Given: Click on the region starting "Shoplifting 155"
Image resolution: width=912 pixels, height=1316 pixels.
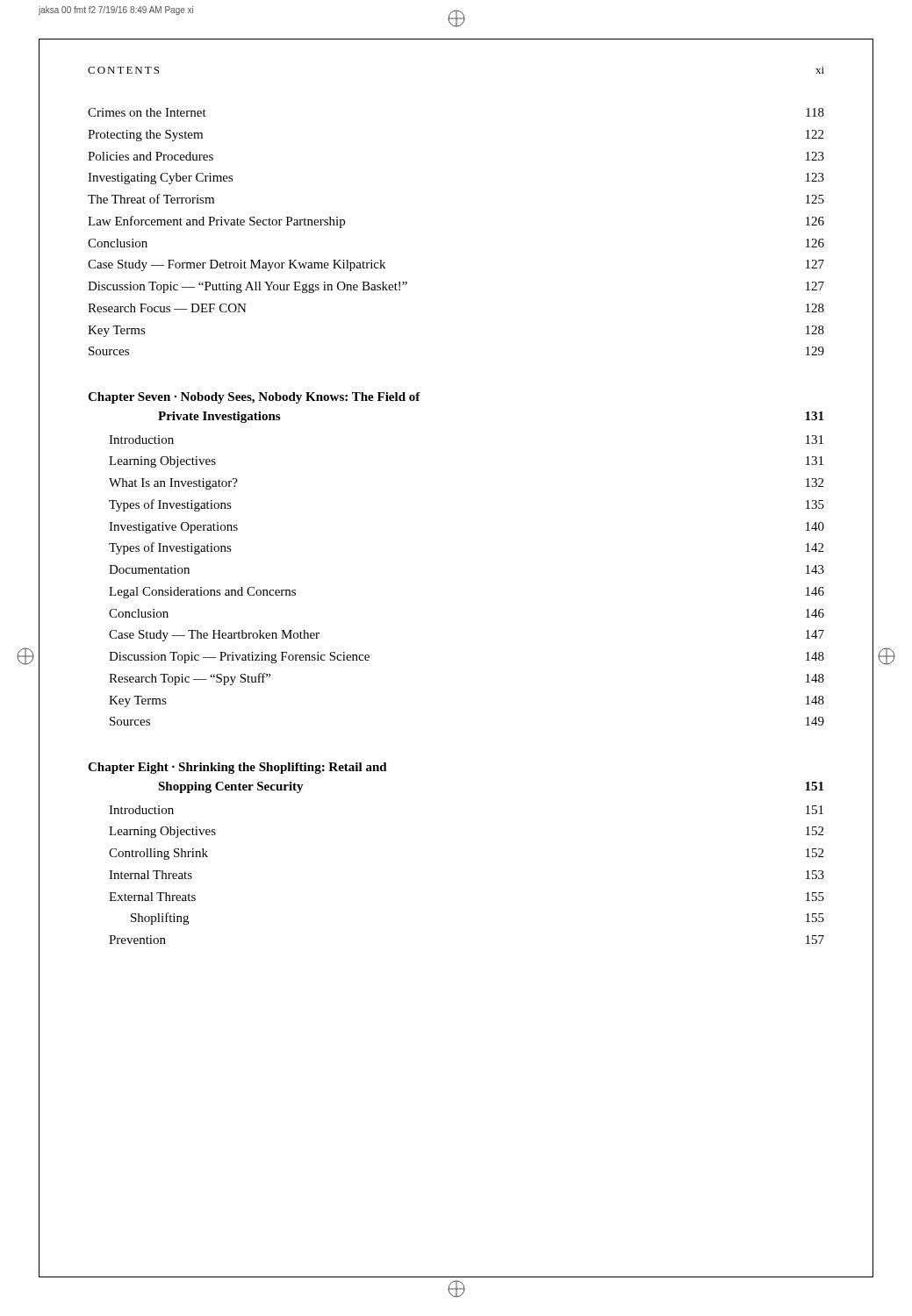Looking at the screenshot, I should [x=159, y=918].
